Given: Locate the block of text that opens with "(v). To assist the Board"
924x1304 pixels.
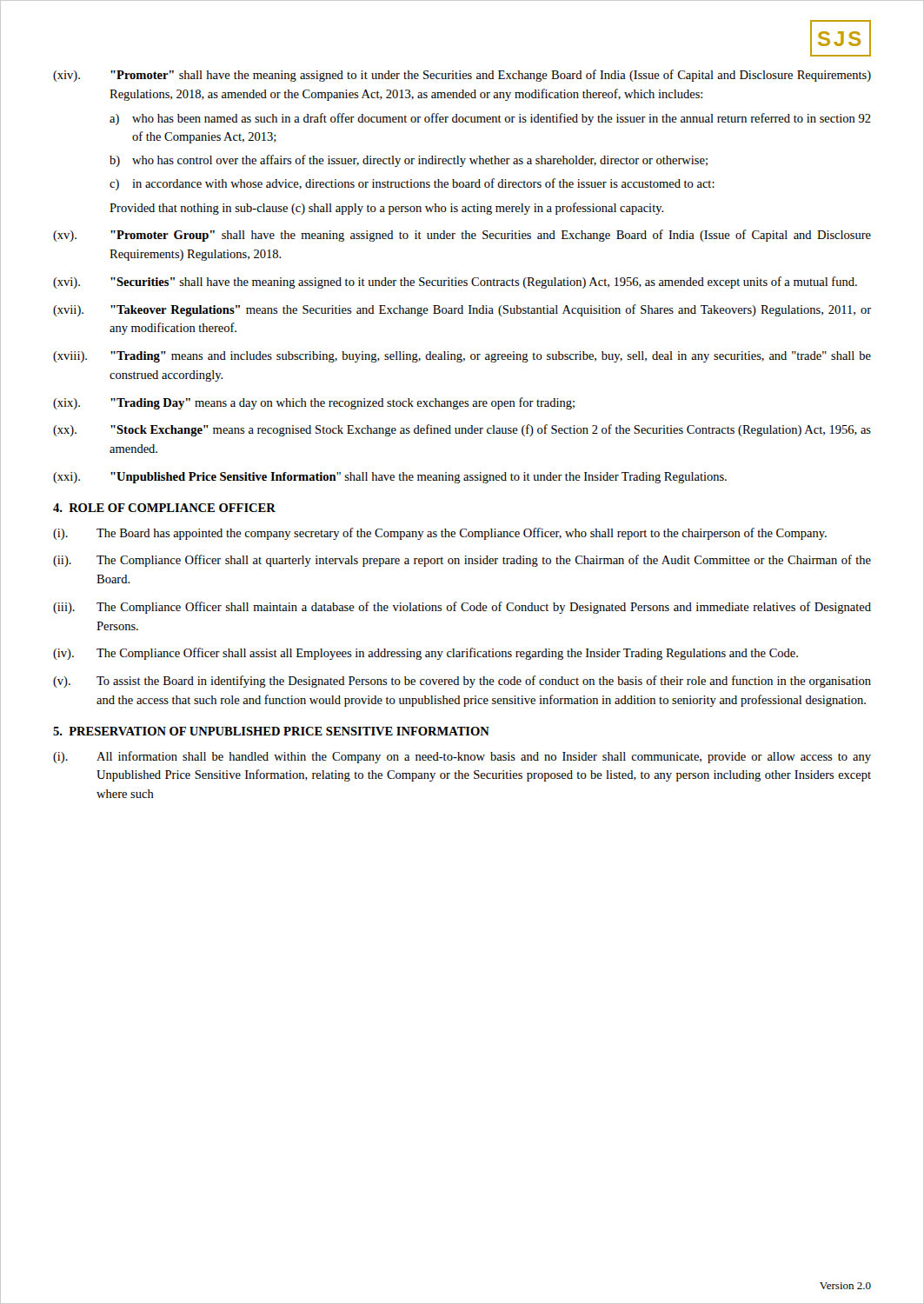Looking at the screenshot, I should pyautogui.click(x=462, y=691).
